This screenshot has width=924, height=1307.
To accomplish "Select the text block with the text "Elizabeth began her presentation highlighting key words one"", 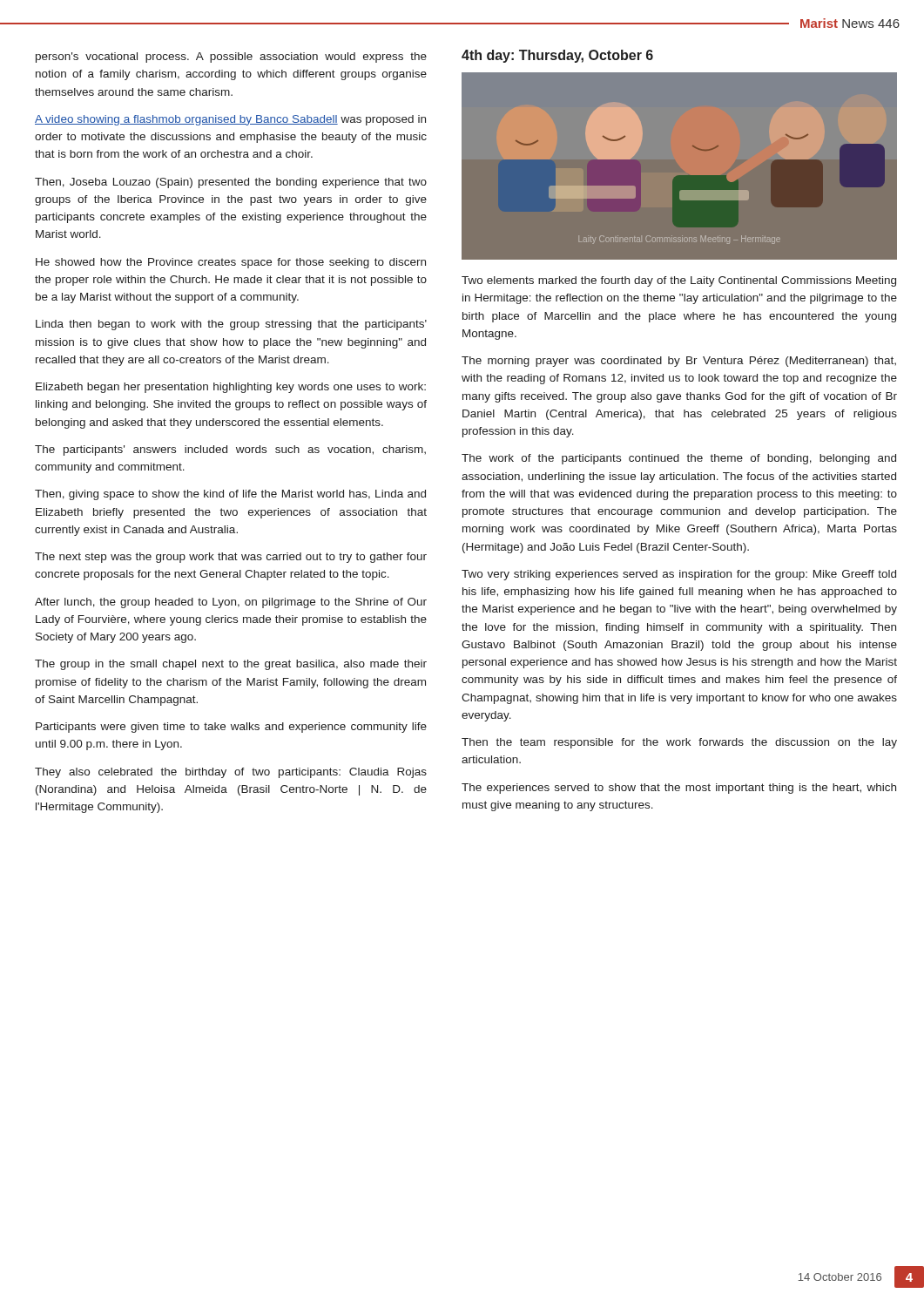I will (231, 405).
